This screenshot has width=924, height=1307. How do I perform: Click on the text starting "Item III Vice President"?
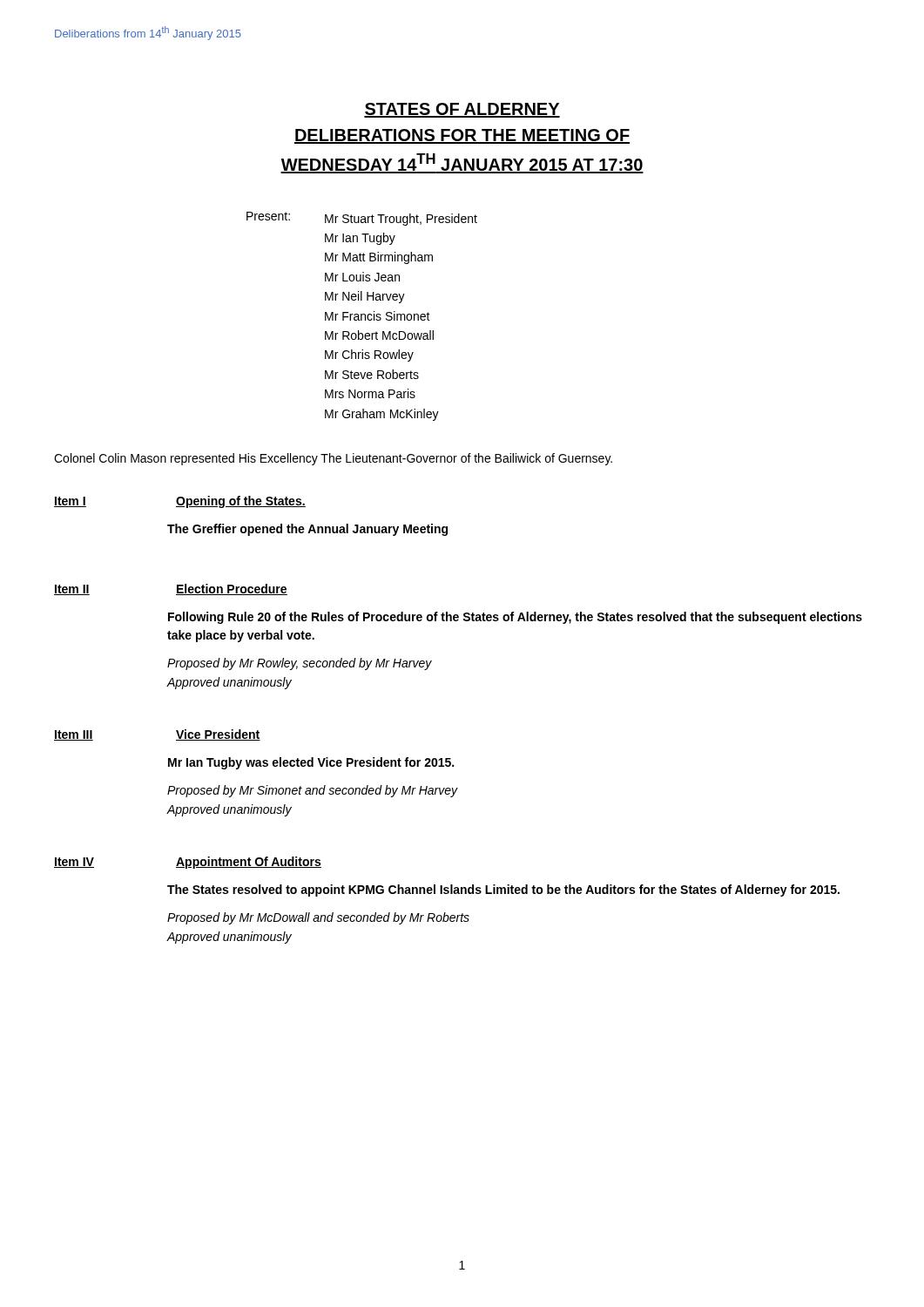(74, 735)
